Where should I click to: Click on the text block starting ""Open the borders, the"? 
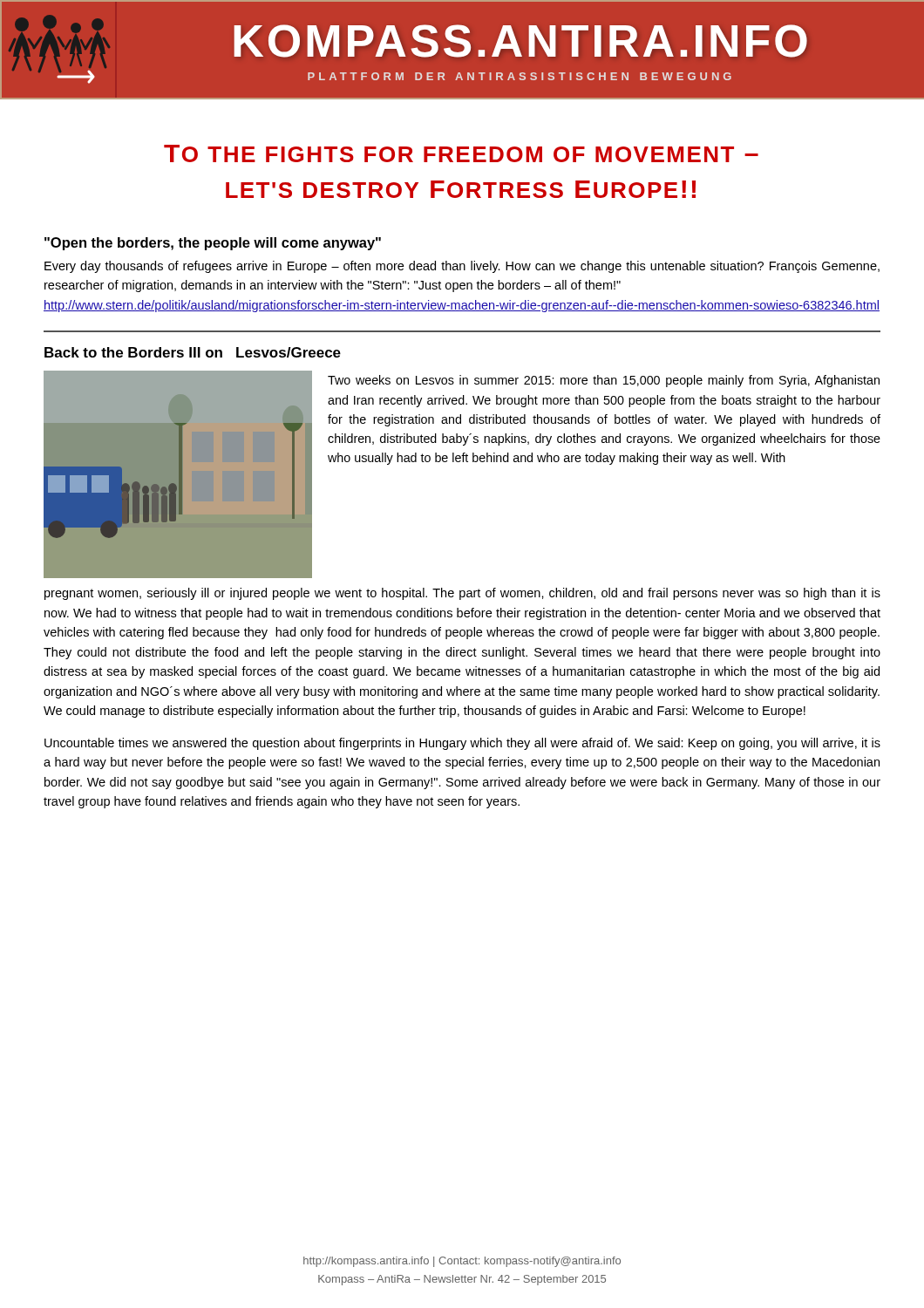[213, 242]
